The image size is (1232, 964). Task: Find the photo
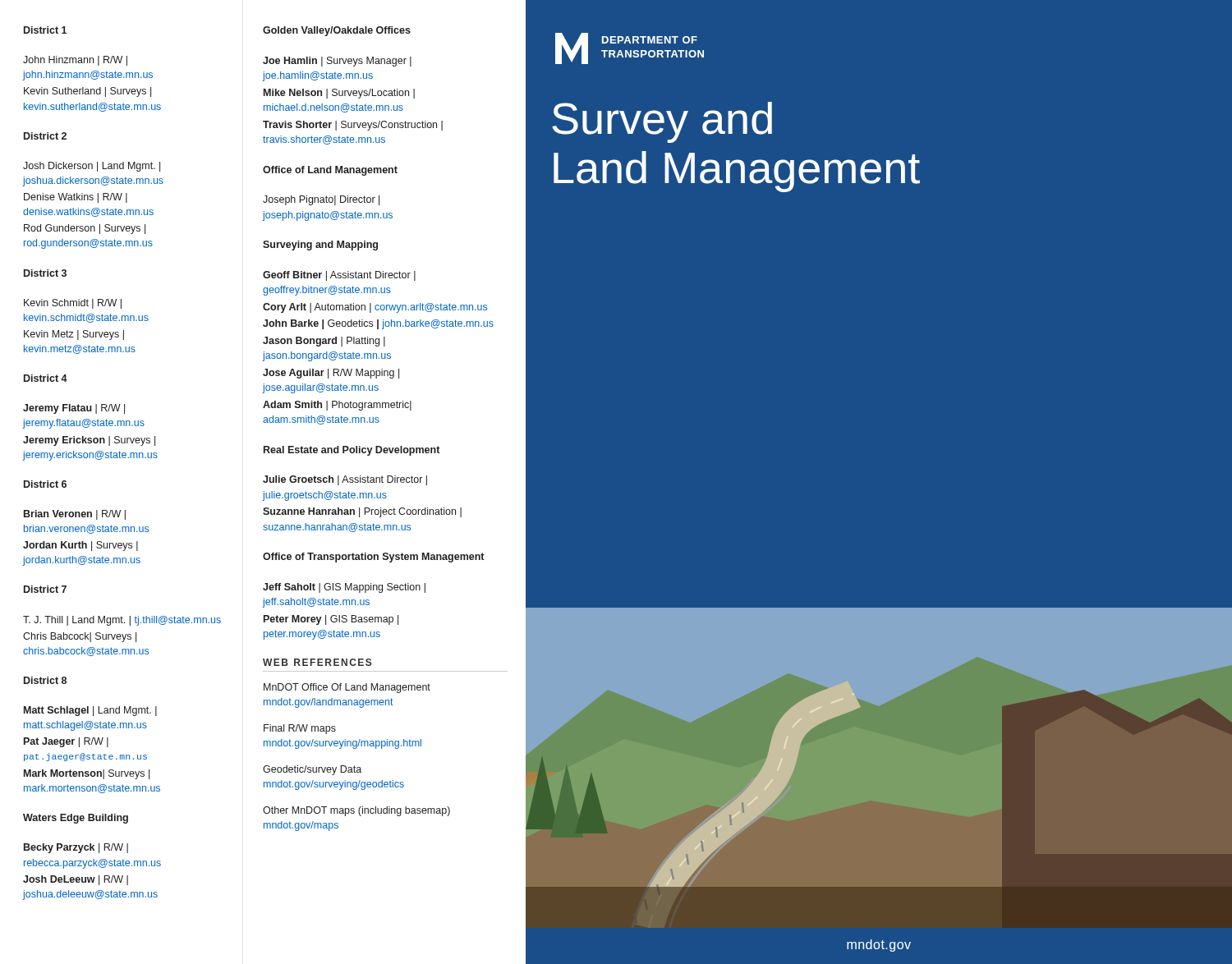click(x=879, y=560)
